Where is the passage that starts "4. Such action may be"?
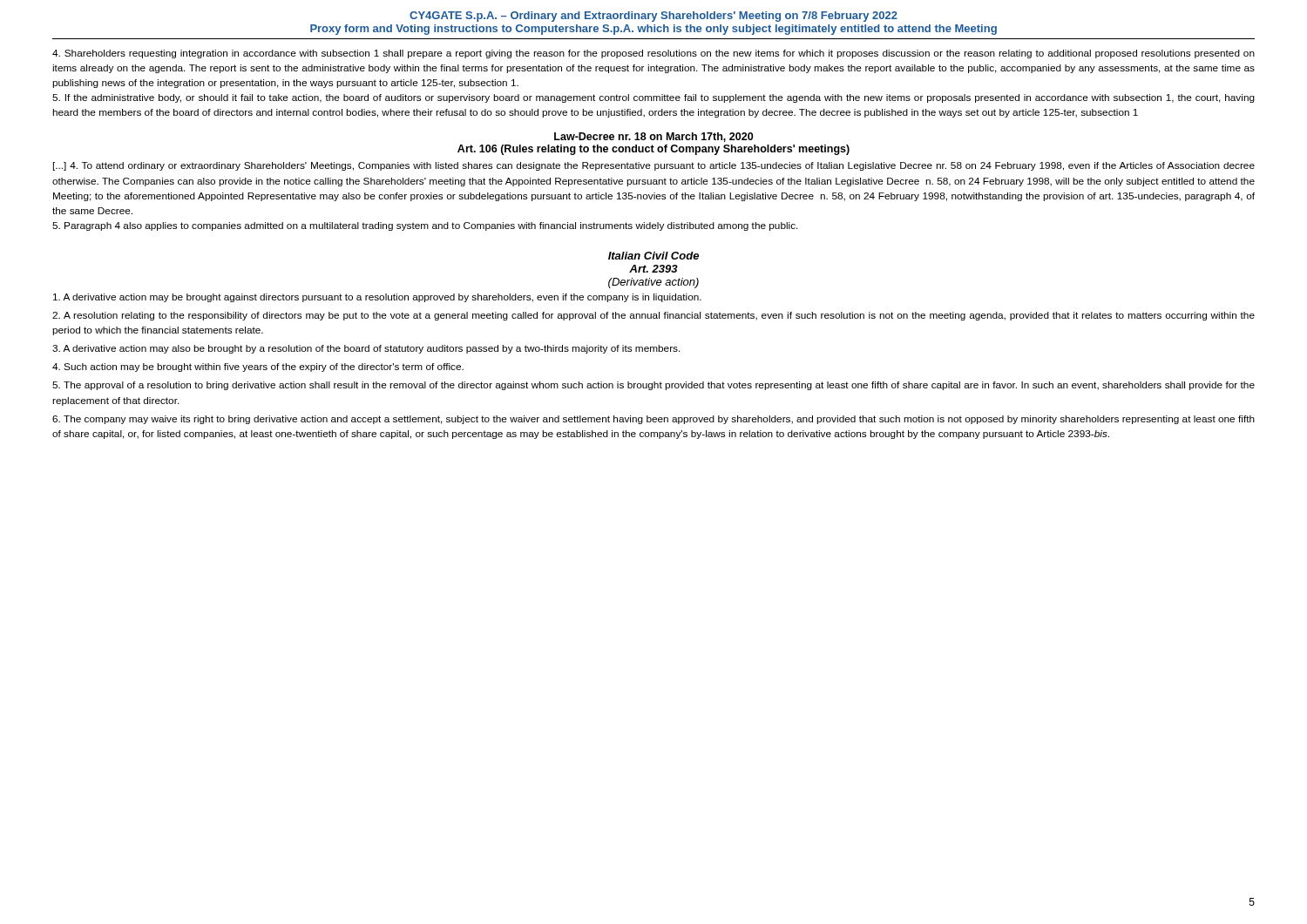The image size is (1307, 924). click(258, 367)
